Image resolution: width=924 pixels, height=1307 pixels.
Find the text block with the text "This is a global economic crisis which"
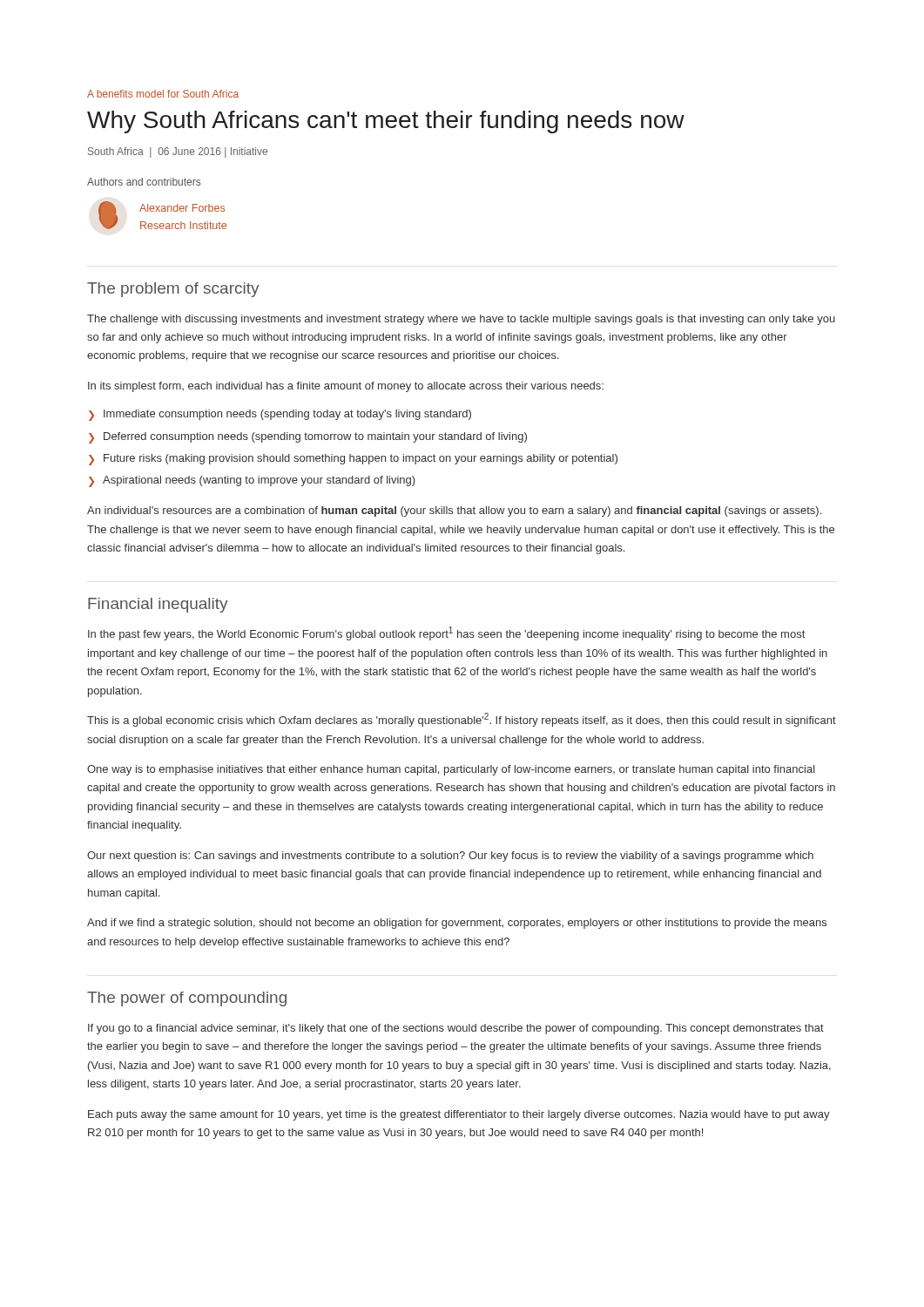(x=462, y=730)
